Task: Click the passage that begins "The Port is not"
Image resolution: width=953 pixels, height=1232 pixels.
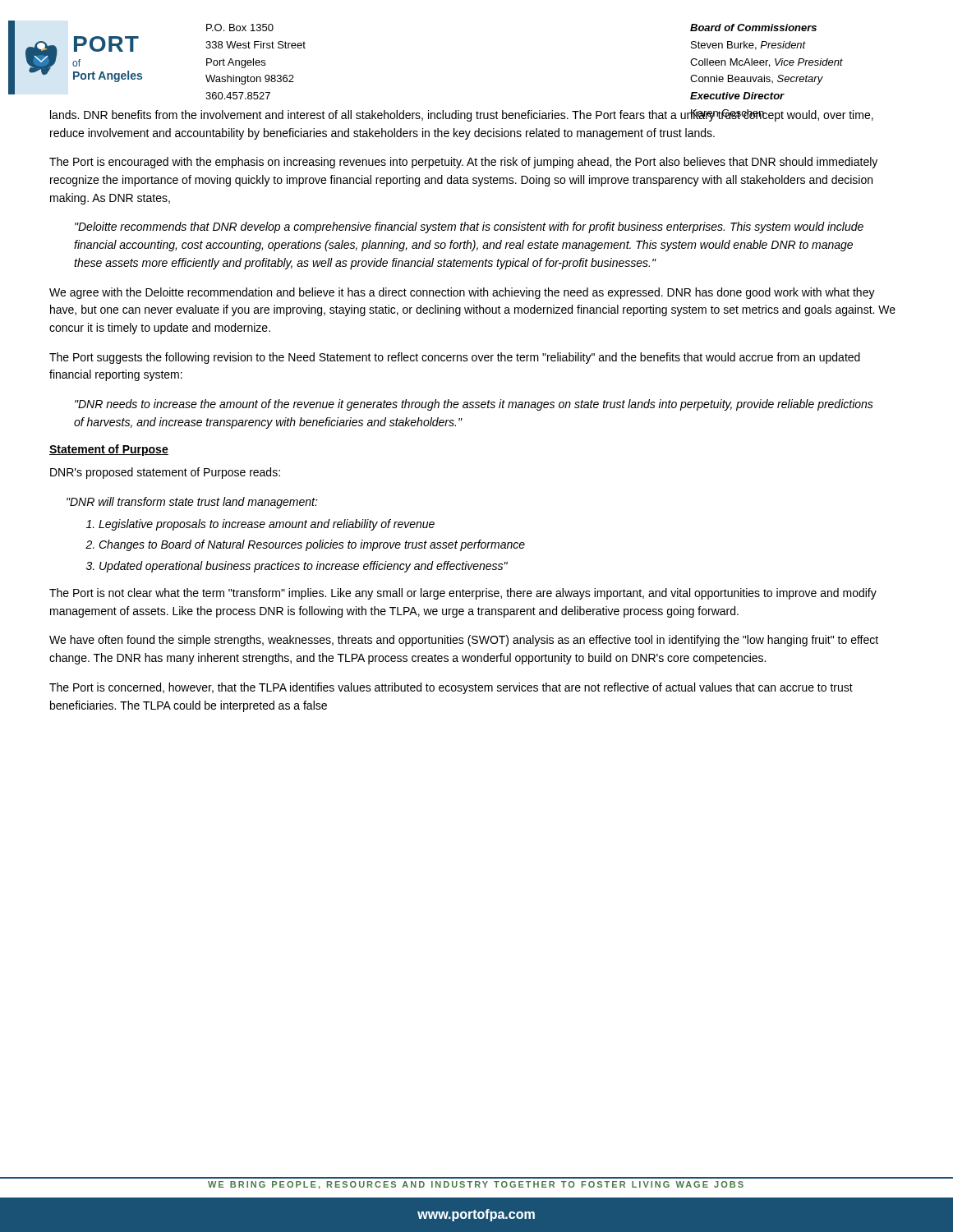Action: click(476, 603)
